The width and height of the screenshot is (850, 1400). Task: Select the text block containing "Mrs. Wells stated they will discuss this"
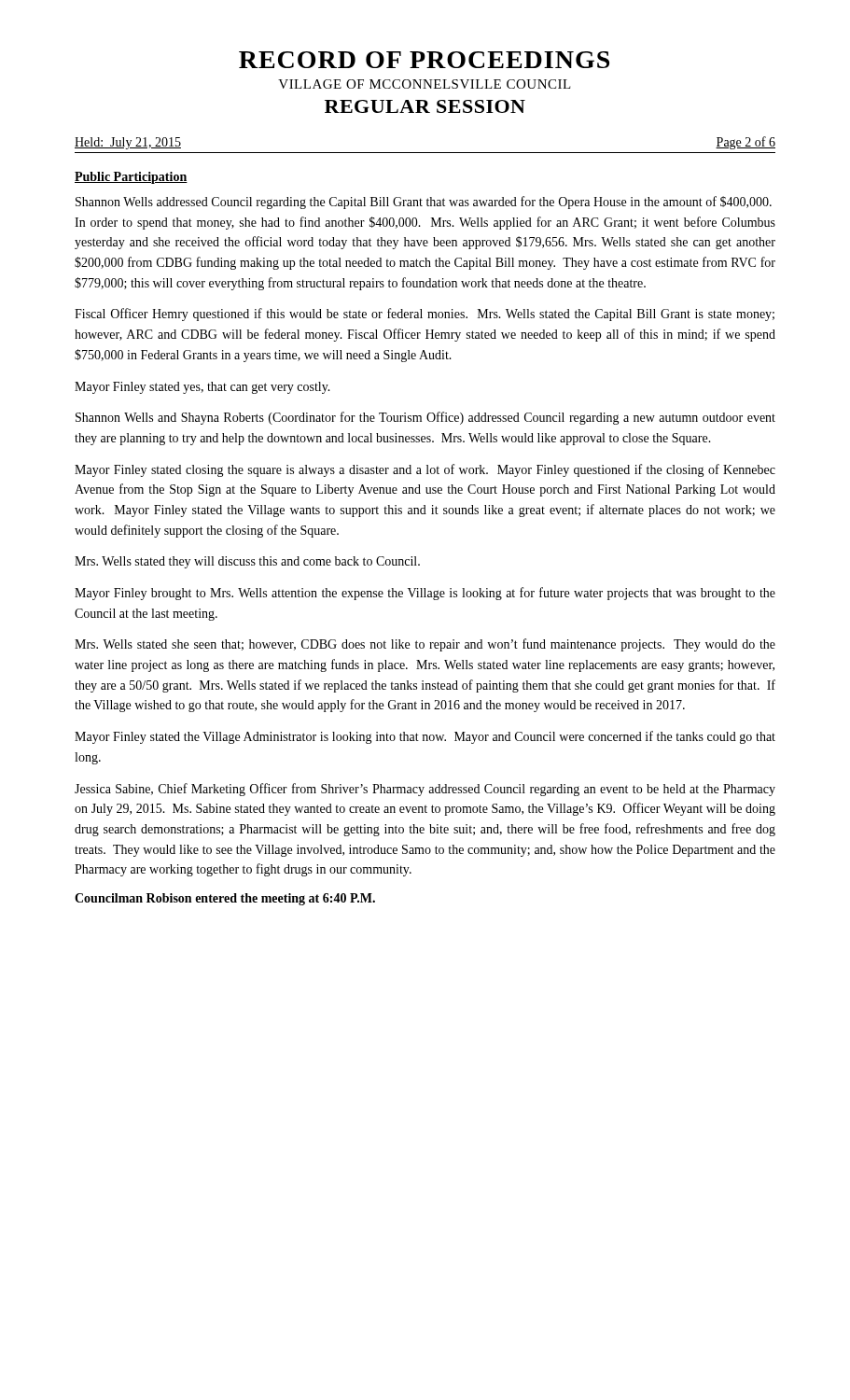[x=248, y=562]
